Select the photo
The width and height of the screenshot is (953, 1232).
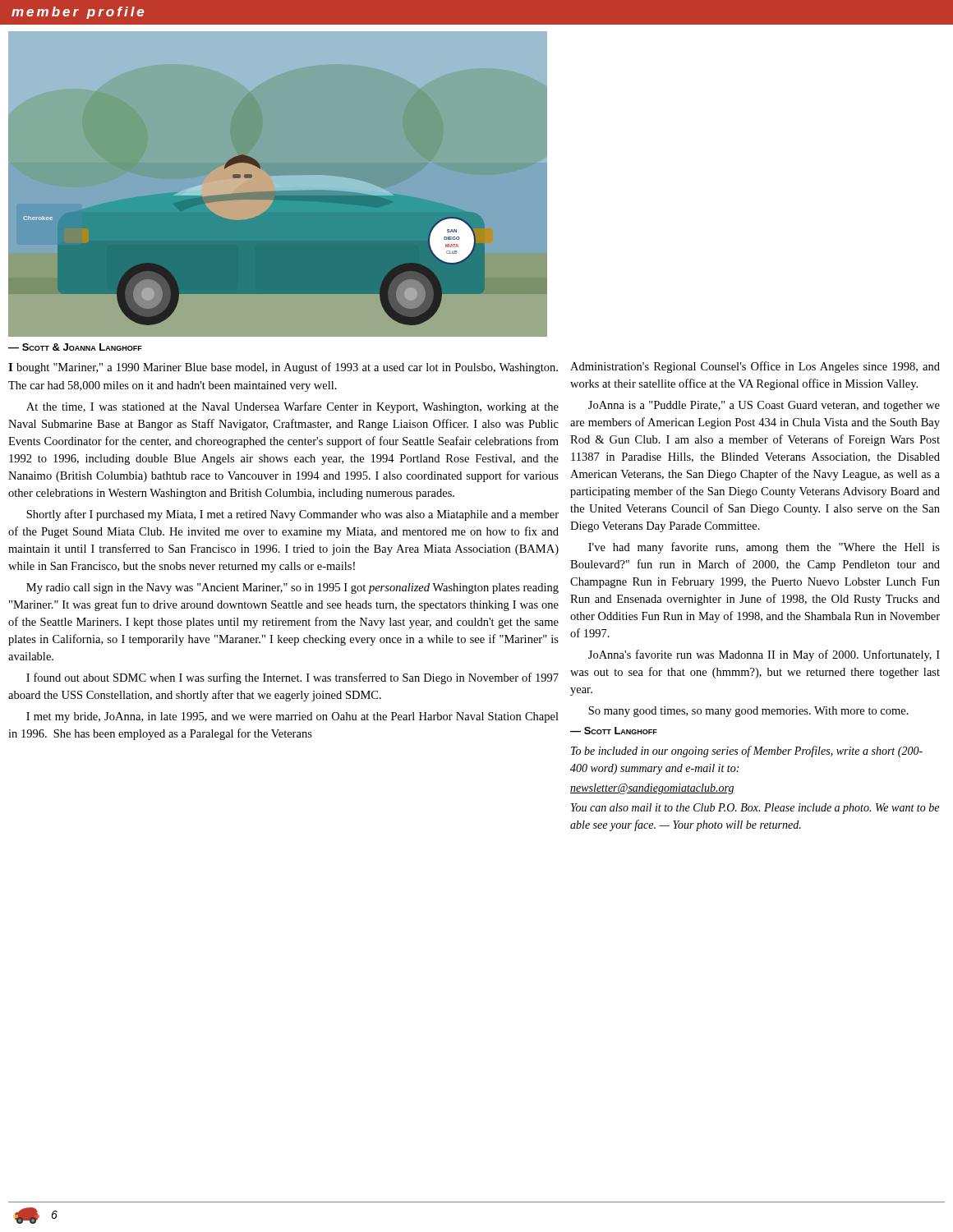[278, 184]
